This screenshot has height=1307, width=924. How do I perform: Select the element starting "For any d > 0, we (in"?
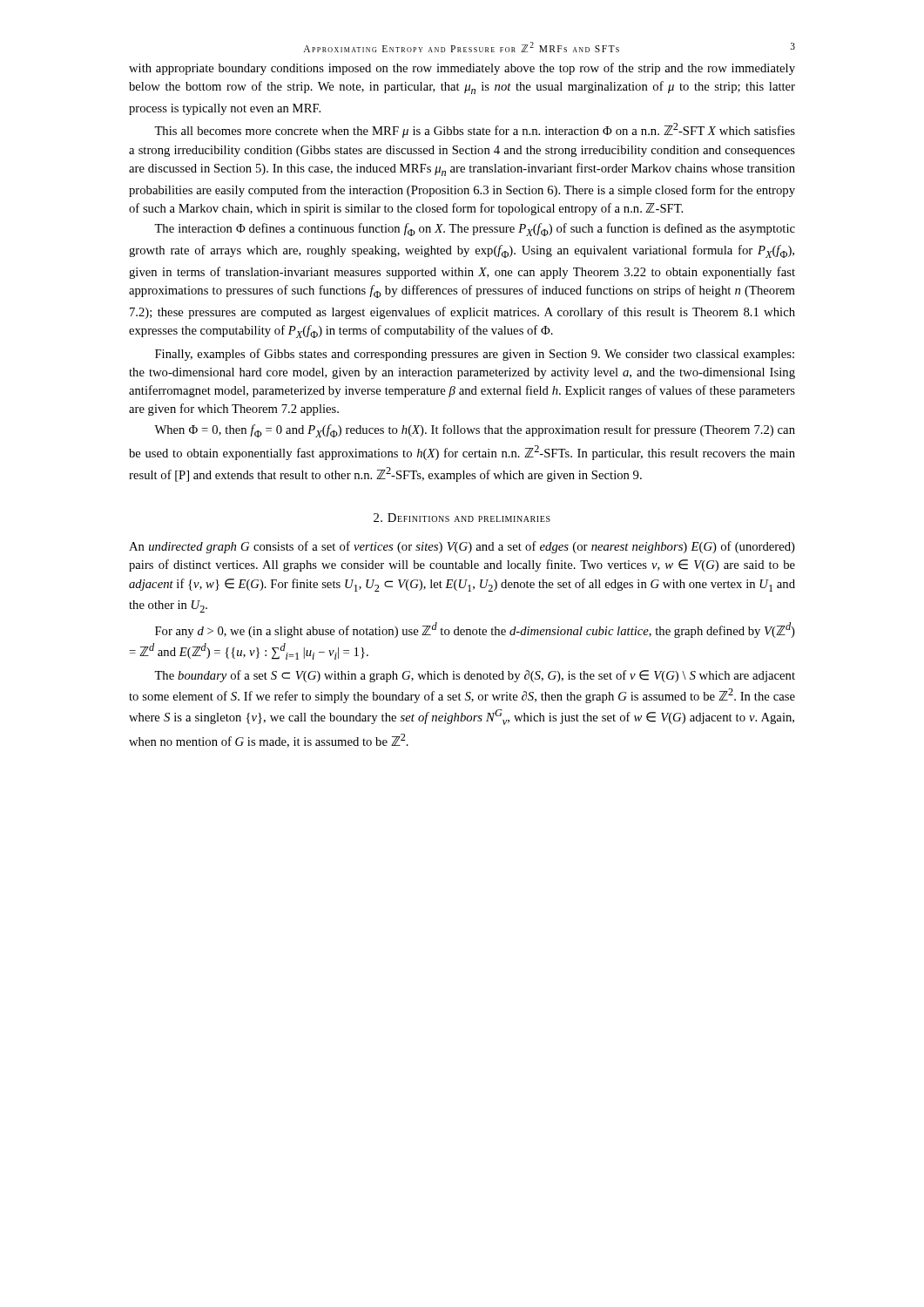[462, 642]
